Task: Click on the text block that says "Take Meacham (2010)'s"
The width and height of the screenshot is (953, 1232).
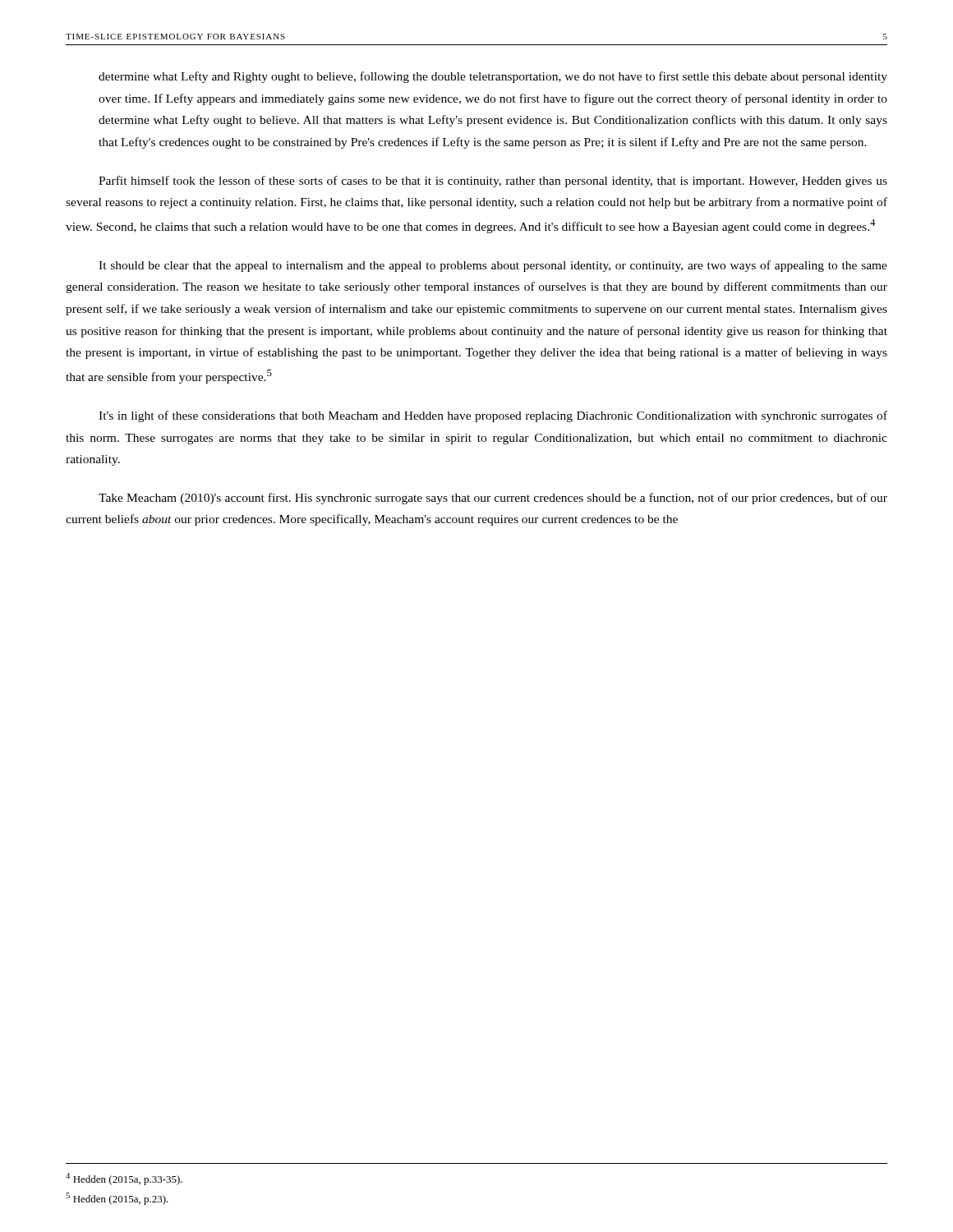Action: click(476, 508)
